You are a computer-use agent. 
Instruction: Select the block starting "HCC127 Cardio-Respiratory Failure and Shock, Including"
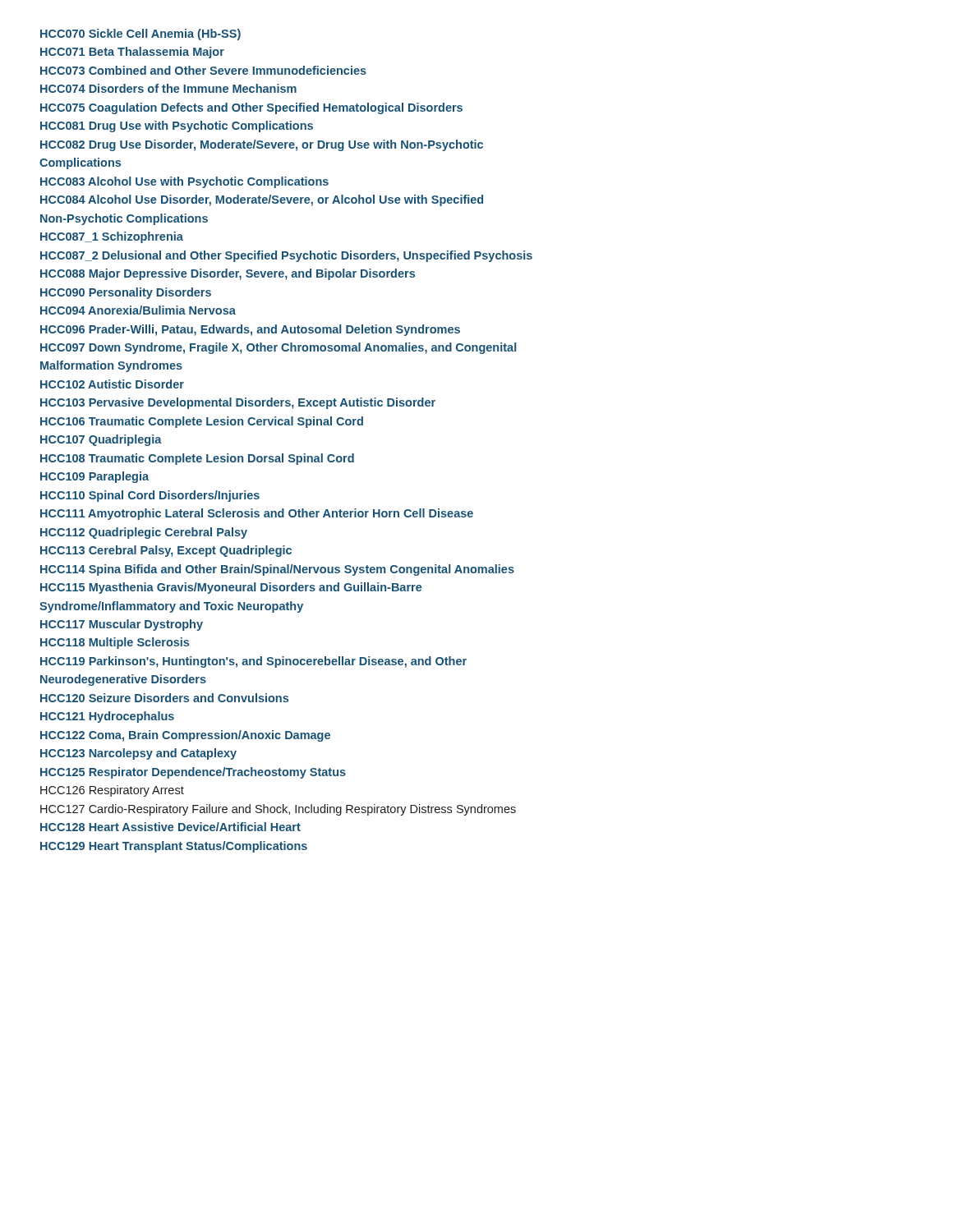click(476, 809)
